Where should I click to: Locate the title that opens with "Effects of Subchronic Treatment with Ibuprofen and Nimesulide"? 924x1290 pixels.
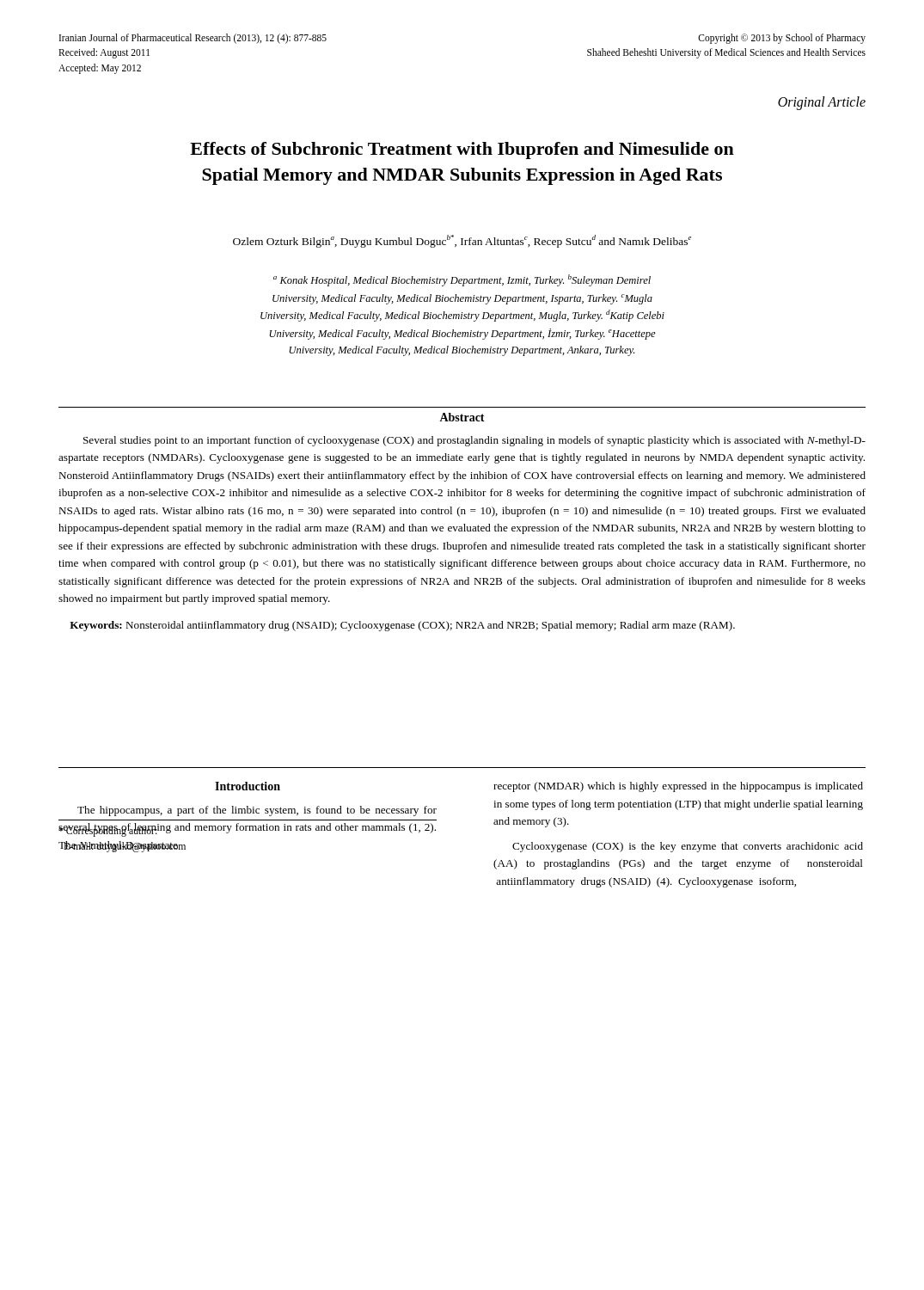pos(462,161)
